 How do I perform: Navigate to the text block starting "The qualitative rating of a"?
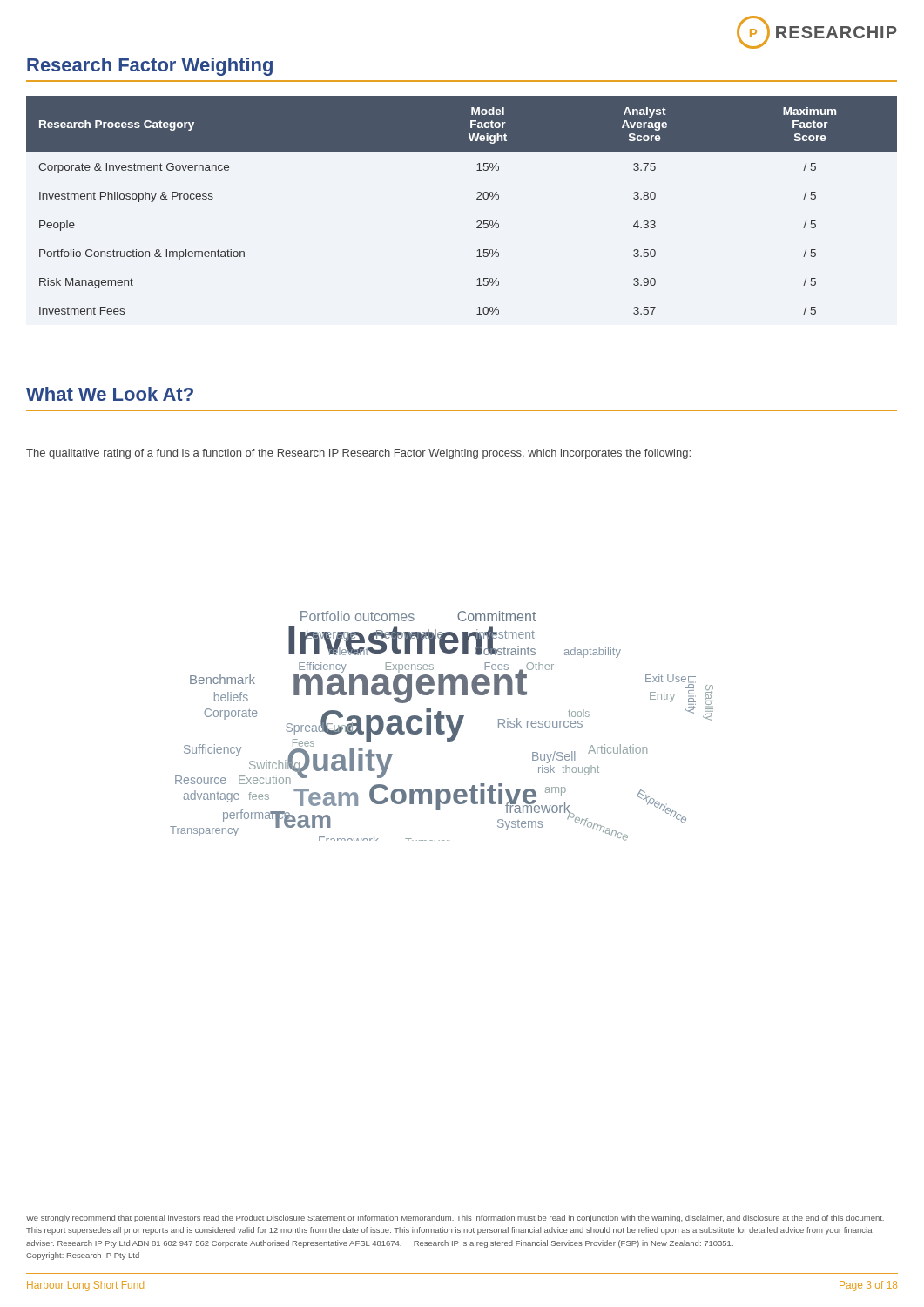click(x=359, y=453)
